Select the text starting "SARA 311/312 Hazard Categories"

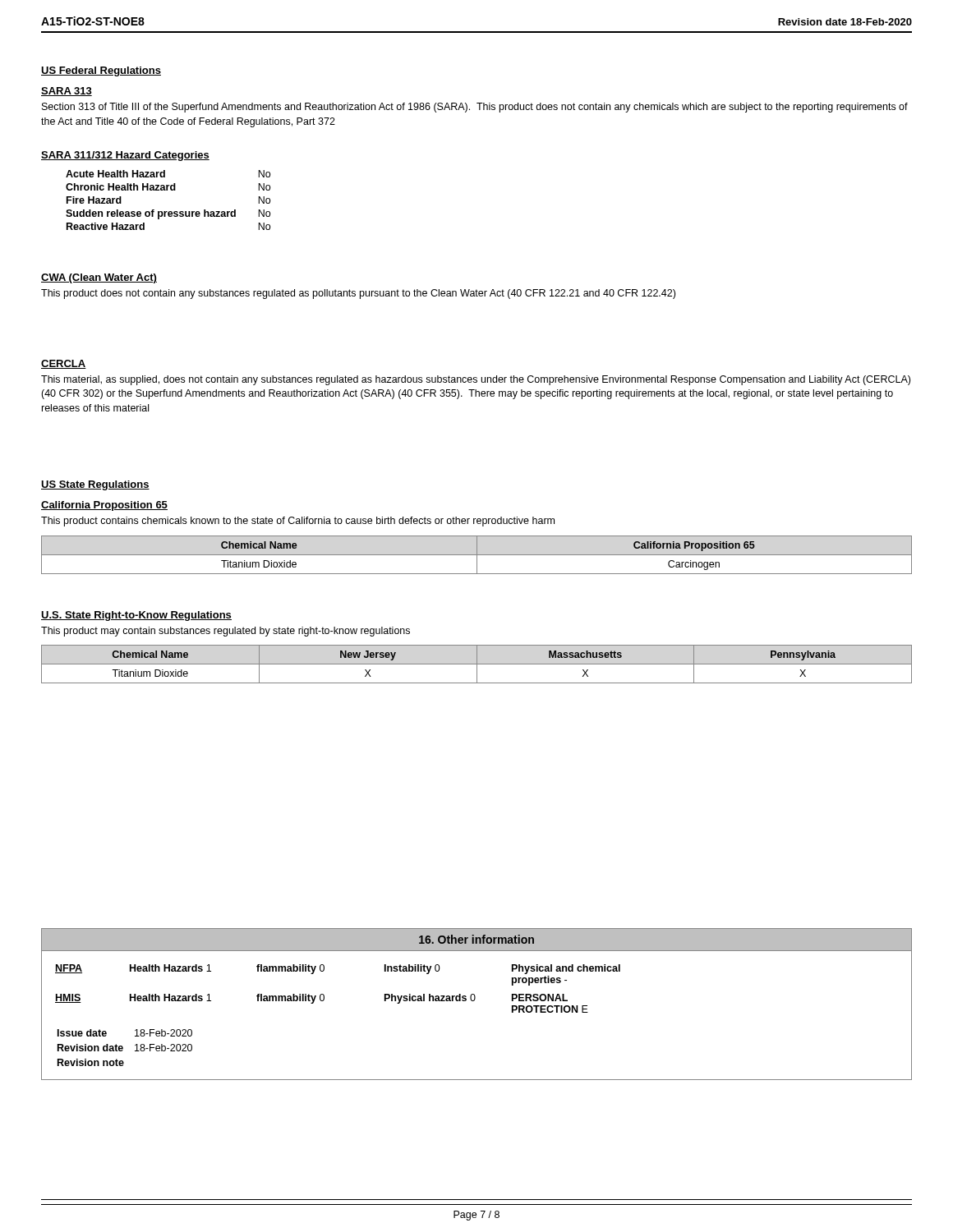[x=125, y=155]
